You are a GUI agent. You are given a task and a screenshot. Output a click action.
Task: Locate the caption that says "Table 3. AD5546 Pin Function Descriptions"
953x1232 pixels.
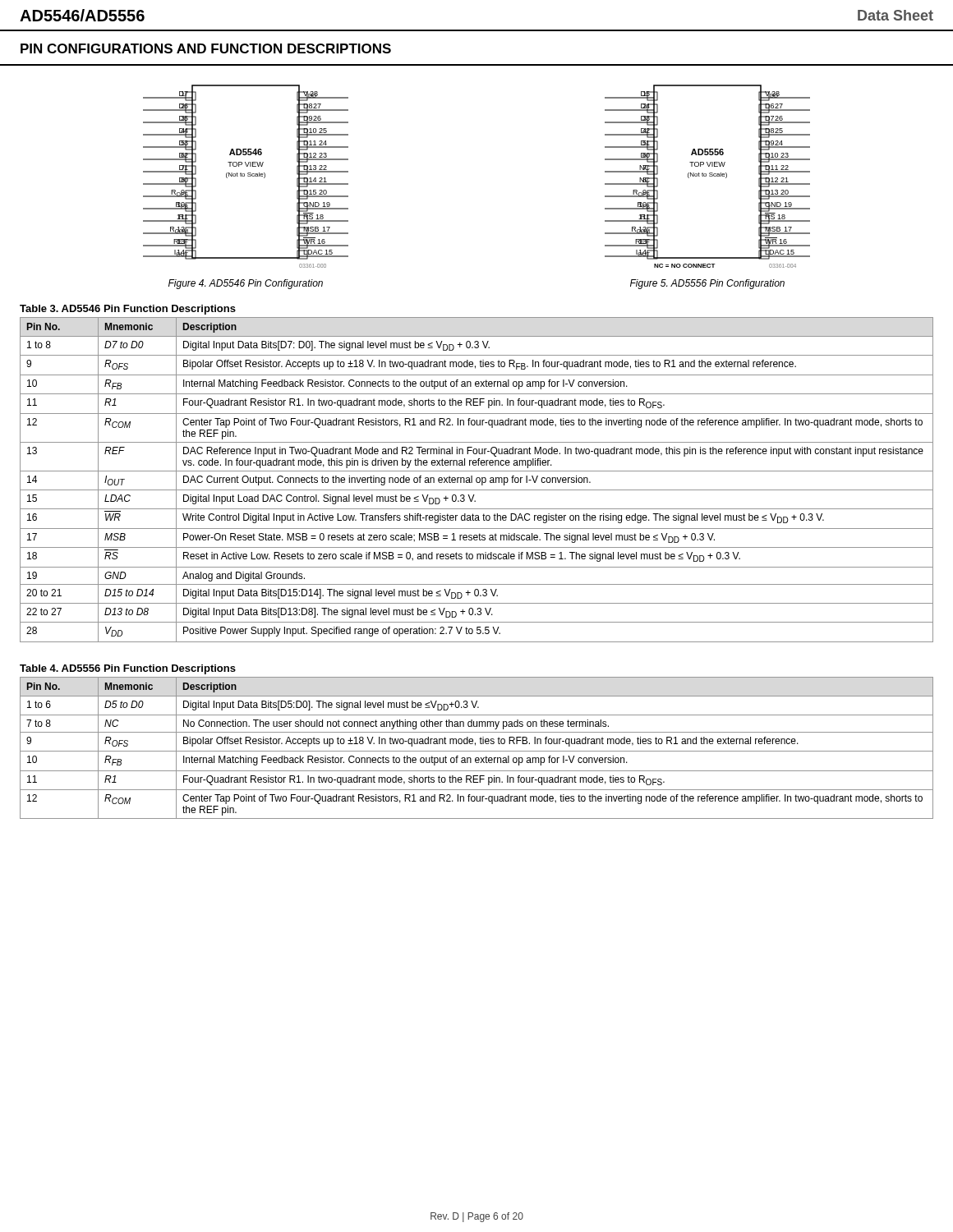coord(128,308)
